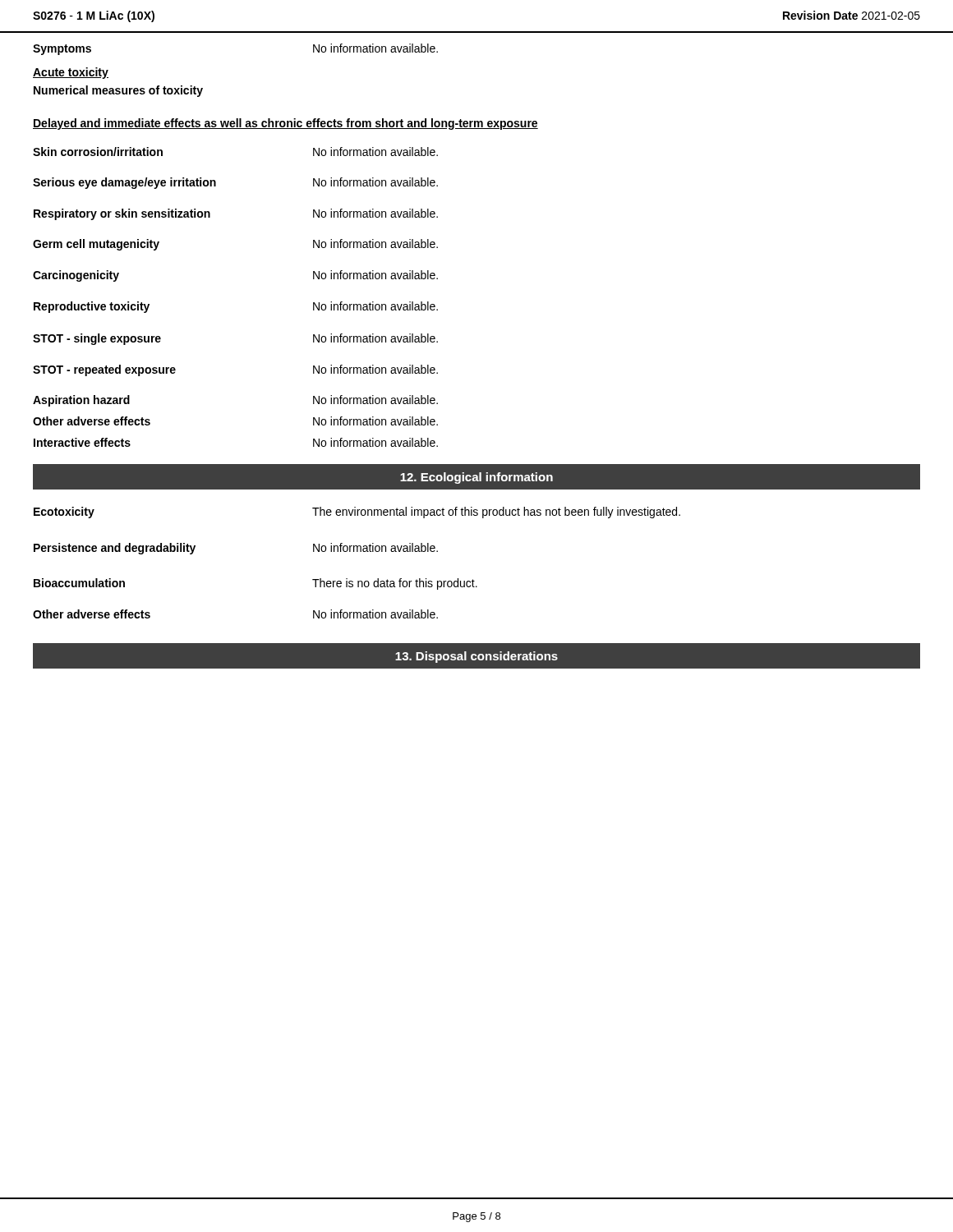
Task: Locate the text "Serious eye damage/eye irritation No information available."
Action: [x=122, y=183]
